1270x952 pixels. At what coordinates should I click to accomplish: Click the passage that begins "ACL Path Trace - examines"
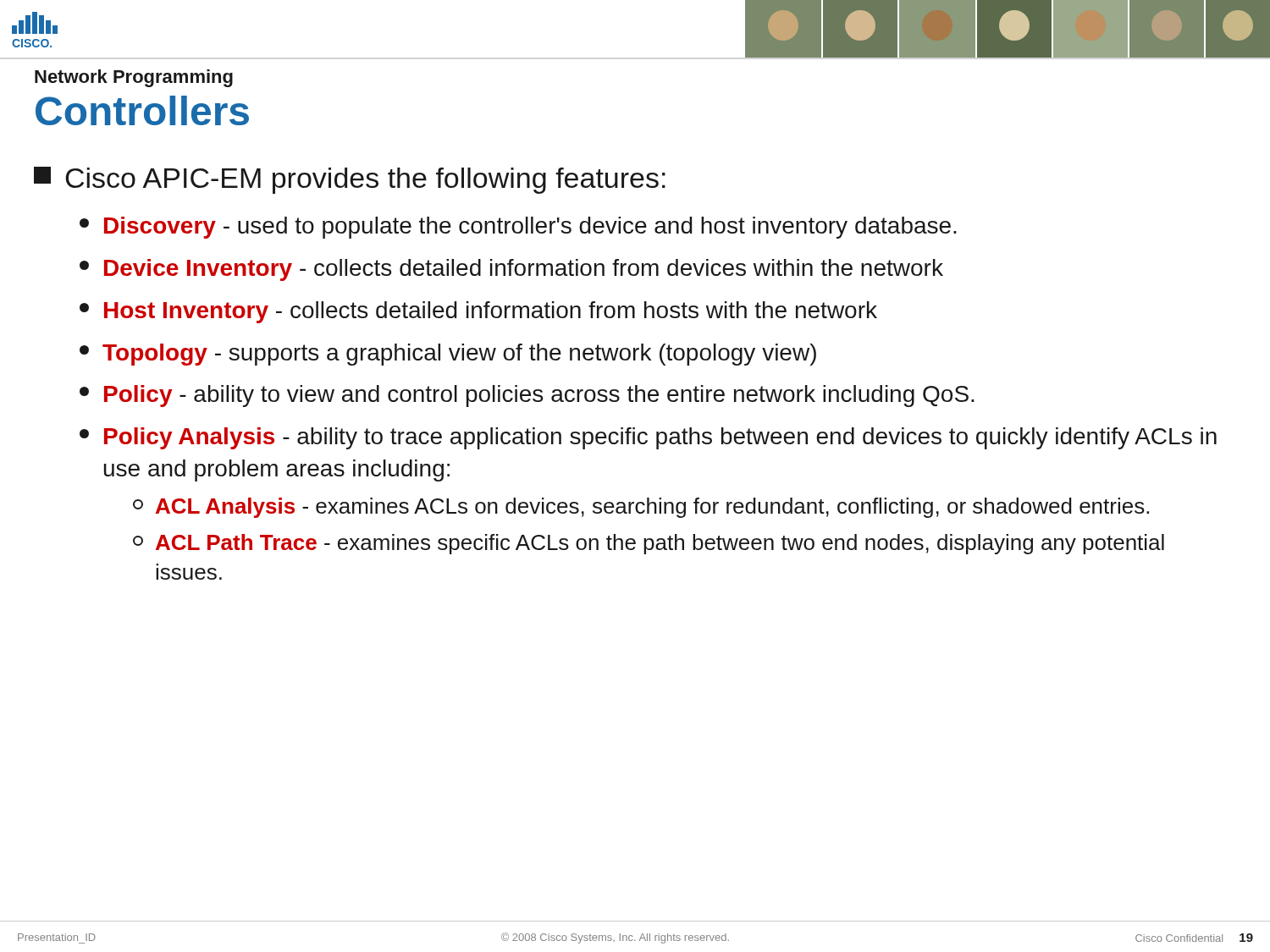[x=685, y=558]
